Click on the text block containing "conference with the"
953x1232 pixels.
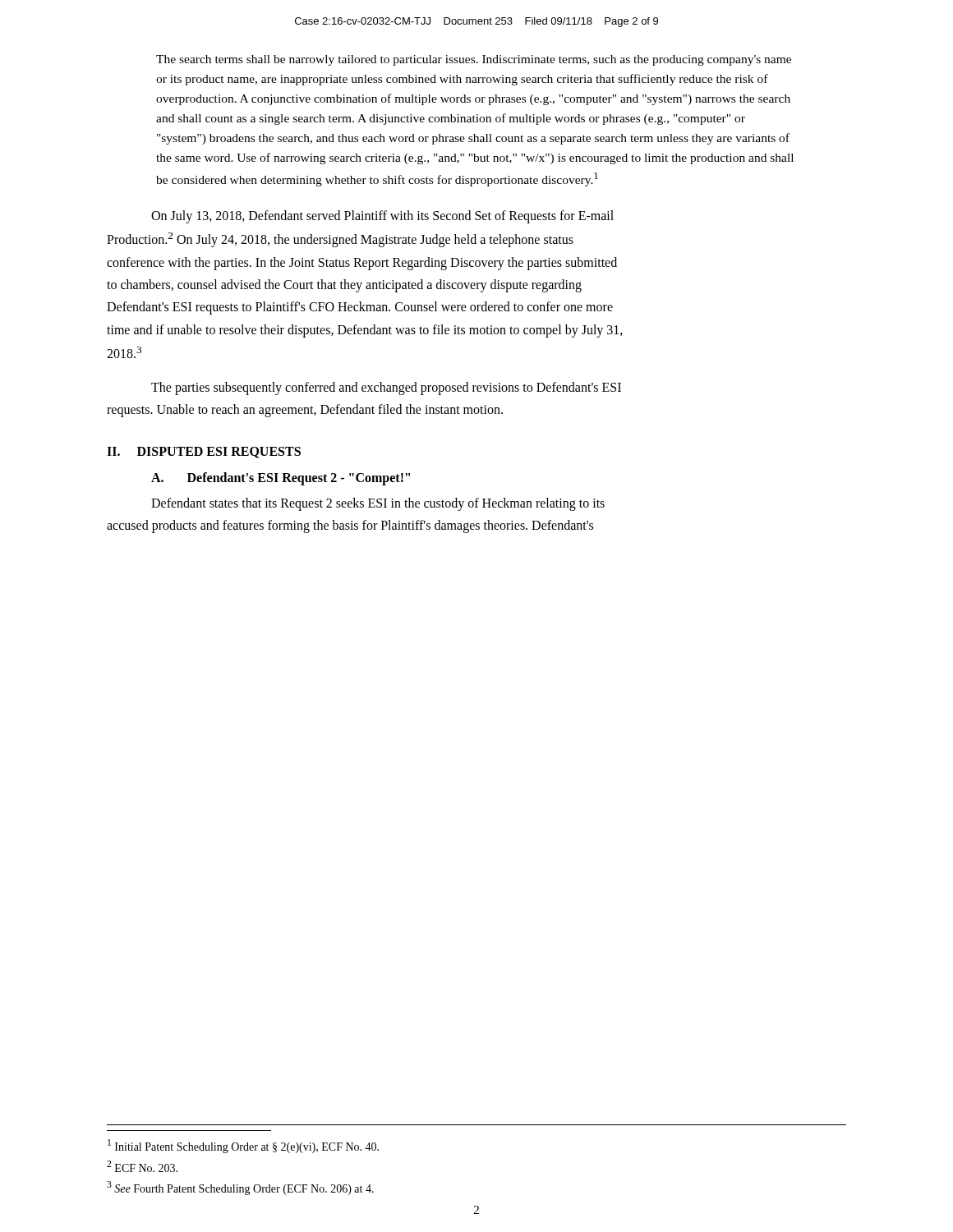(x=362, y=262)
